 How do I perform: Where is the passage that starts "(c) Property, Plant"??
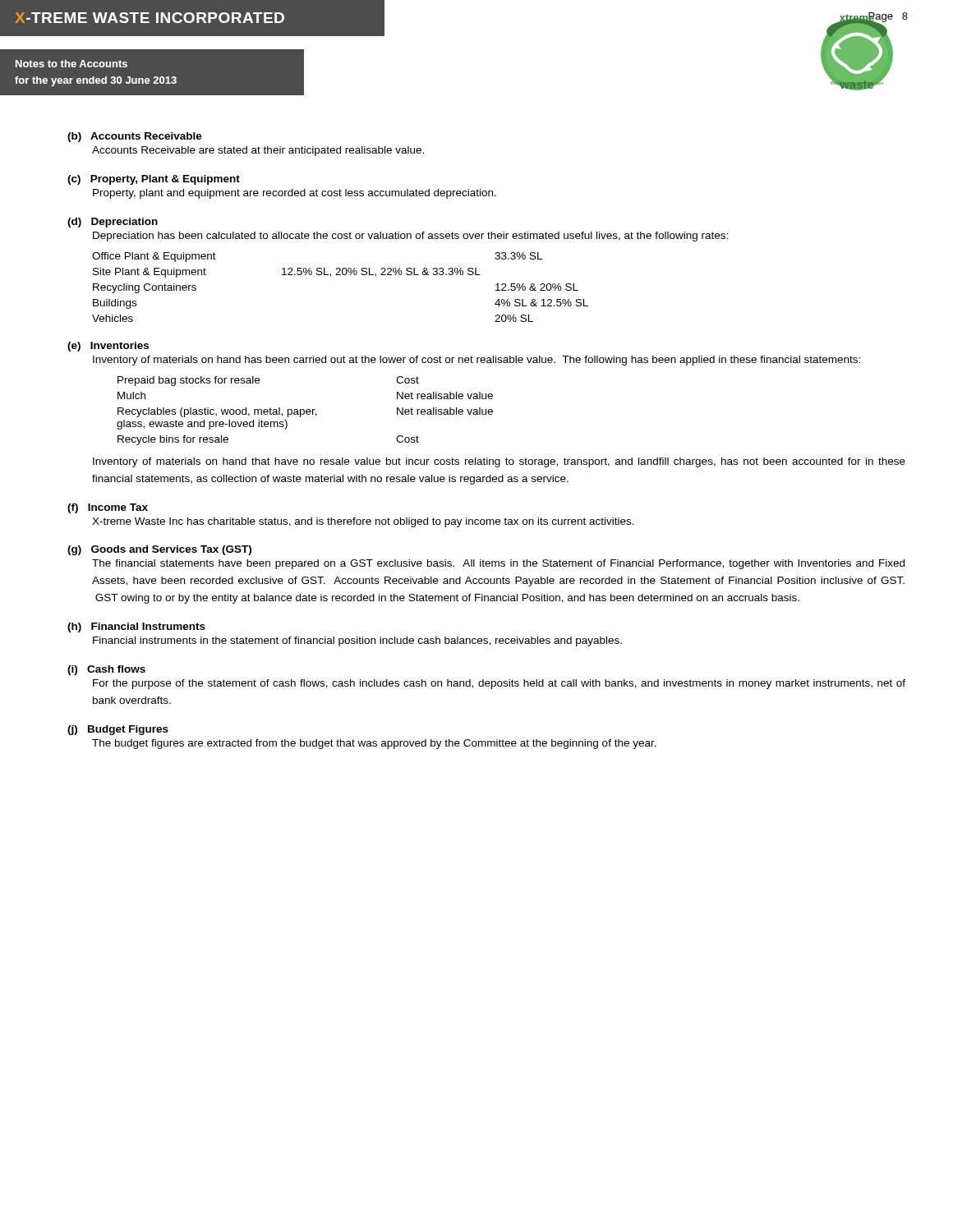486,187
